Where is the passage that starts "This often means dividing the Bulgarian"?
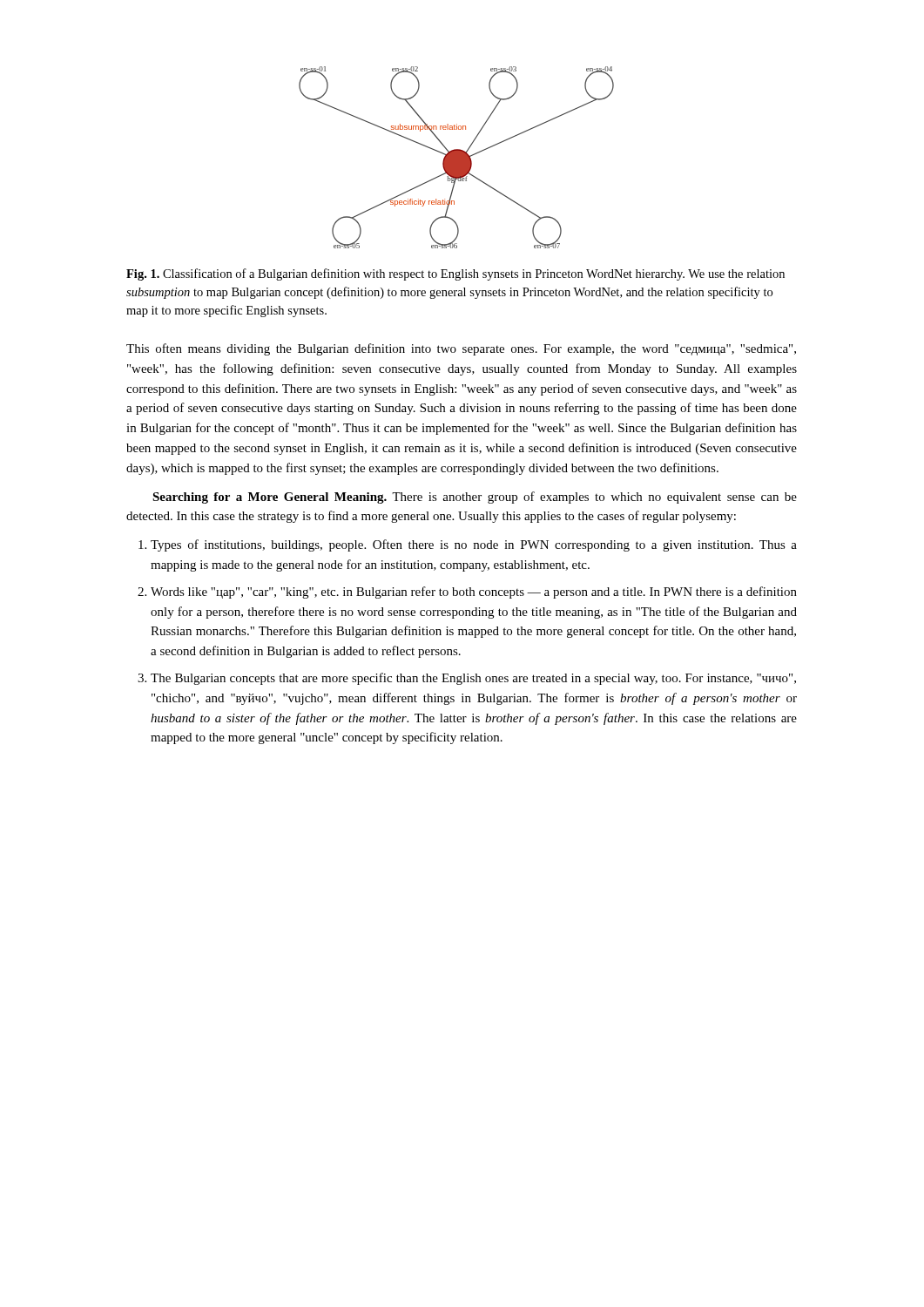The width and height of the screenshot is (924, 1307). click(x=462, y=409)
